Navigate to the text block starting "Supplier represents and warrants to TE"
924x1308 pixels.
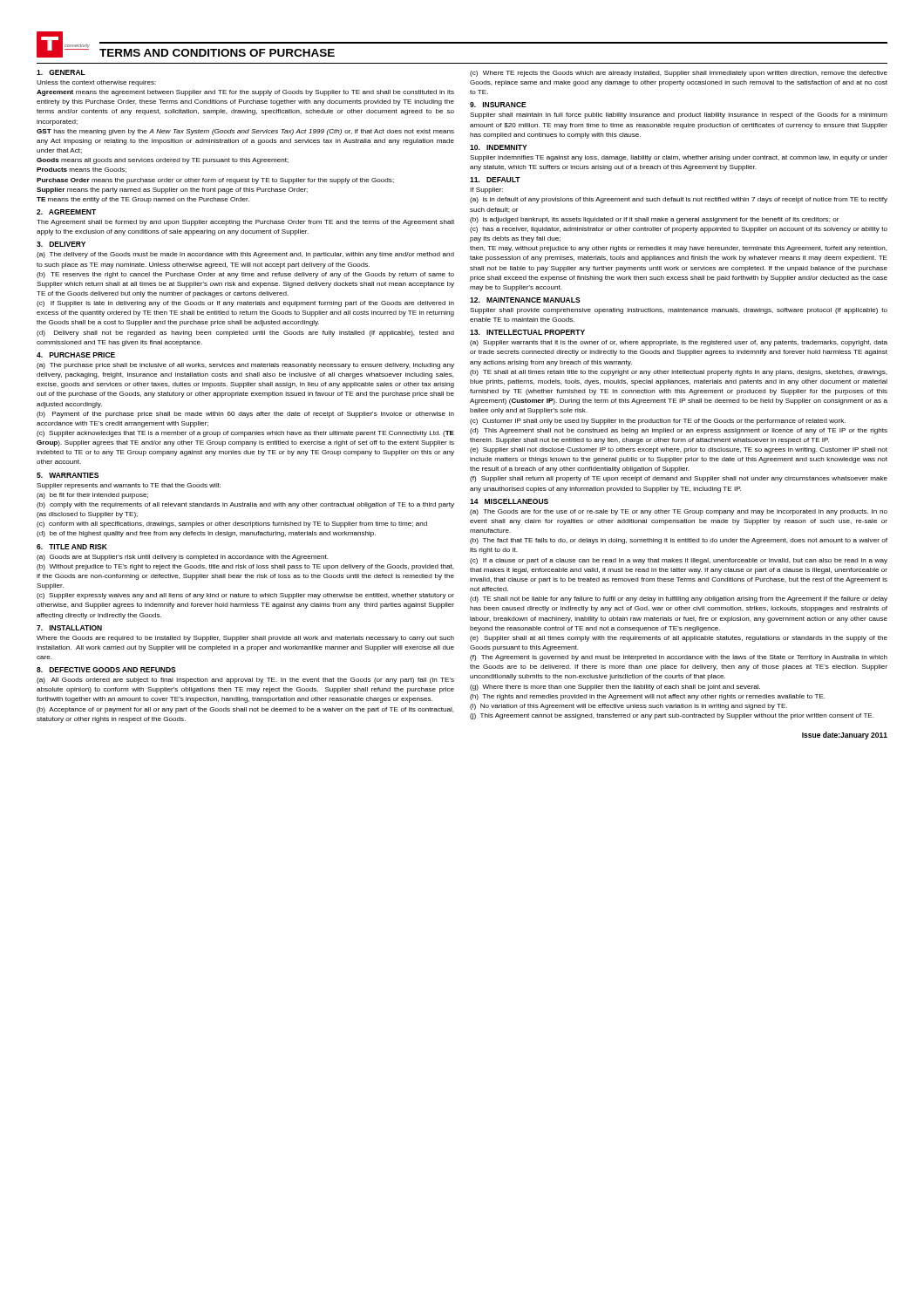point(245,509)
